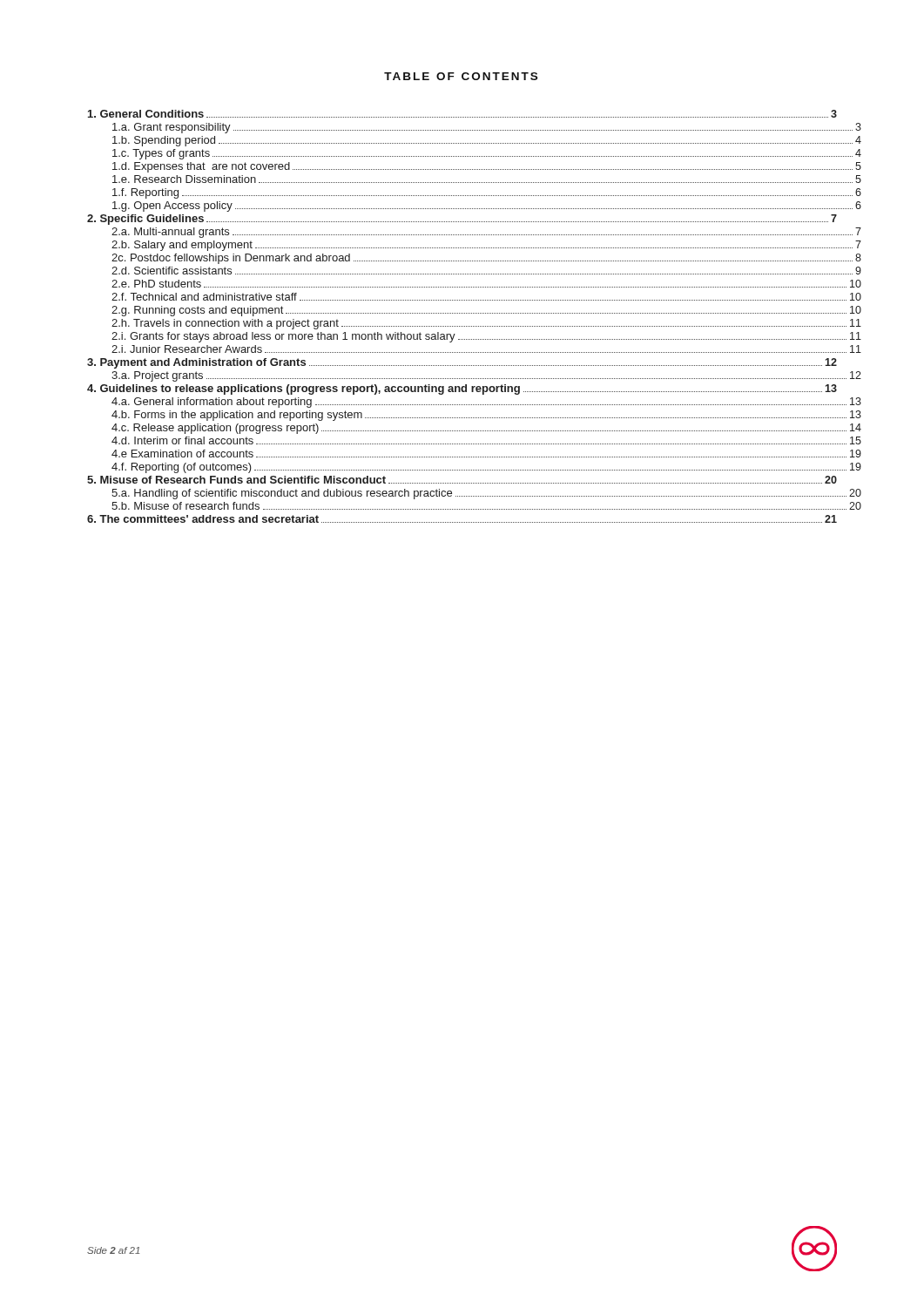Navigate to the block starting "2.a. Multi-annual grants 7"
This screenshot has height=1307, width=924.
pyautogui.click(x=486, y=231)
